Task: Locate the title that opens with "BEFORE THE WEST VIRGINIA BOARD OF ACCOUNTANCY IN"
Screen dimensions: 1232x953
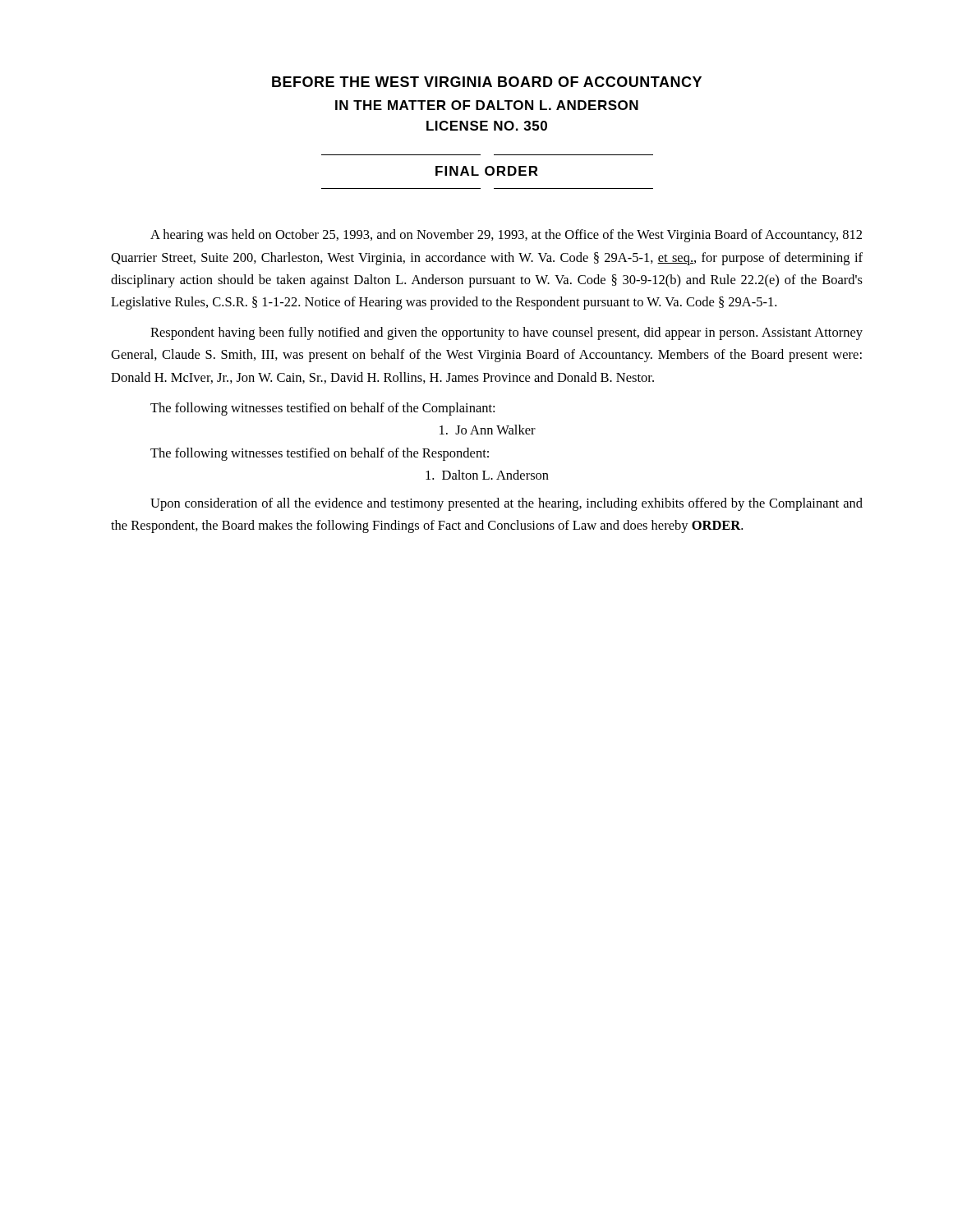Action: pos(487,105)
